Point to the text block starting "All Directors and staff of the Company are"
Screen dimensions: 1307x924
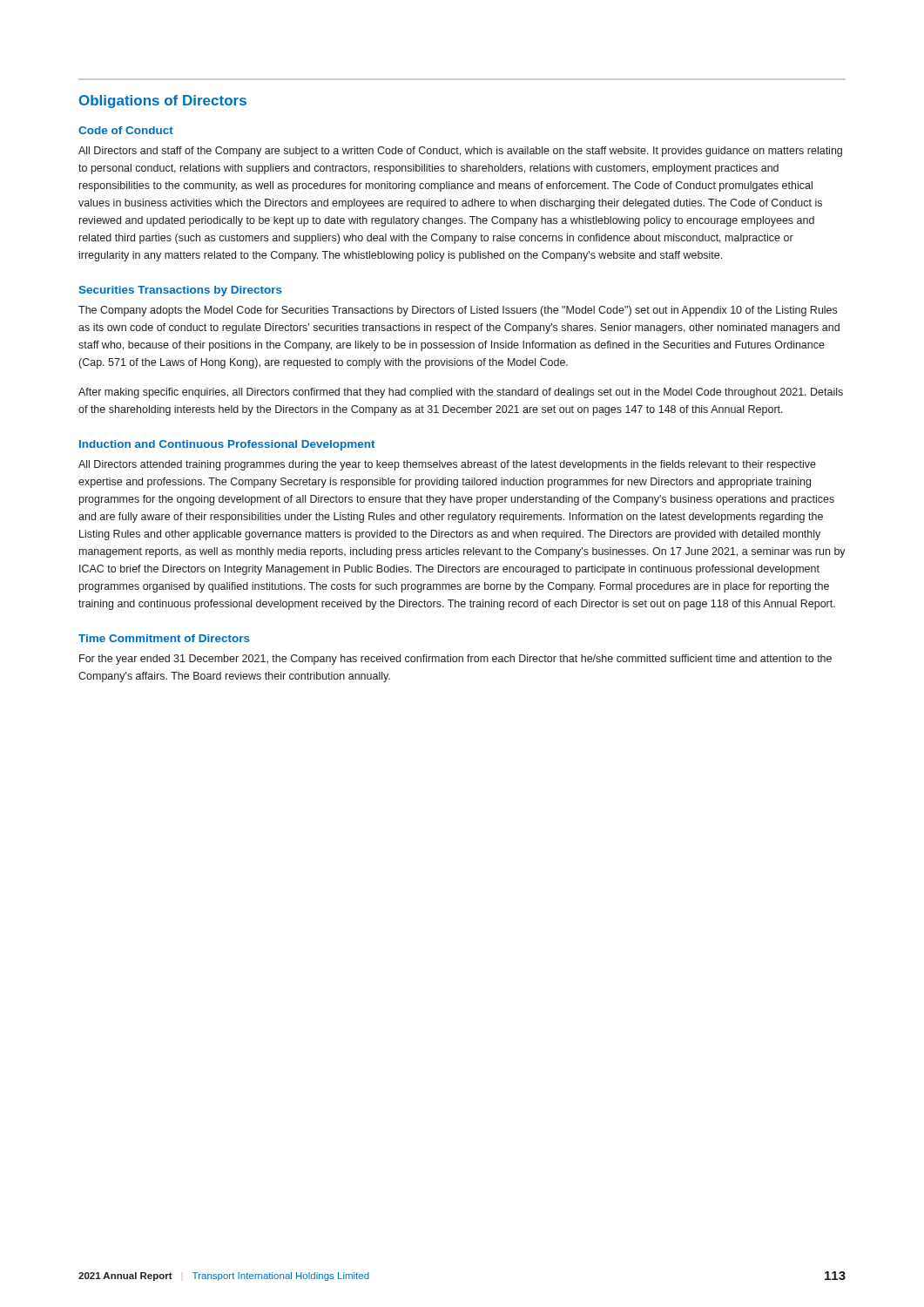pyautogui.click(x=461, y=203)
